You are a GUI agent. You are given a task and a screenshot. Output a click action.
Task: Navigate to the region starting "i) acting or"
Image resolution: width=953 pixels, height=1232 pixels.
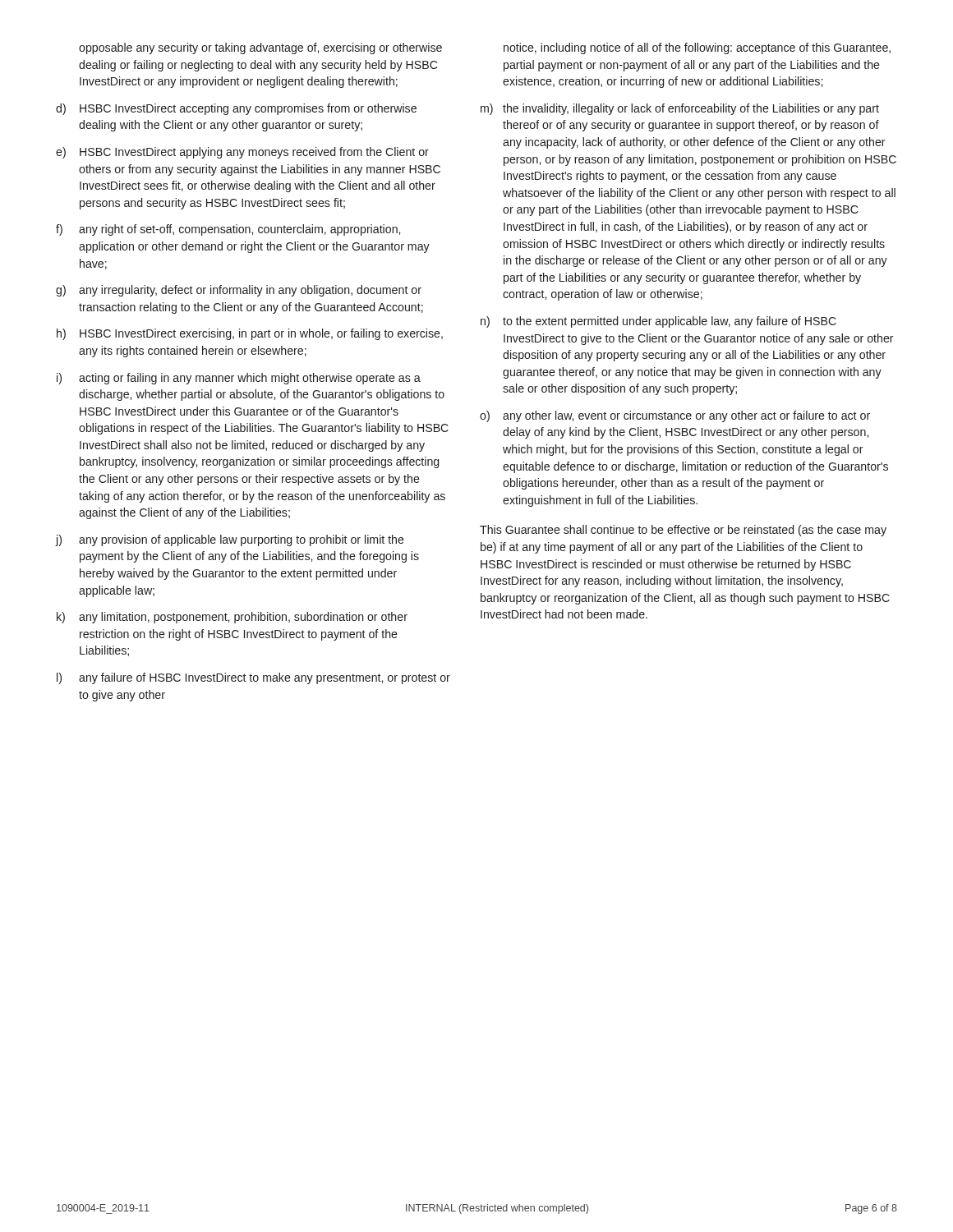click(253, 445)
